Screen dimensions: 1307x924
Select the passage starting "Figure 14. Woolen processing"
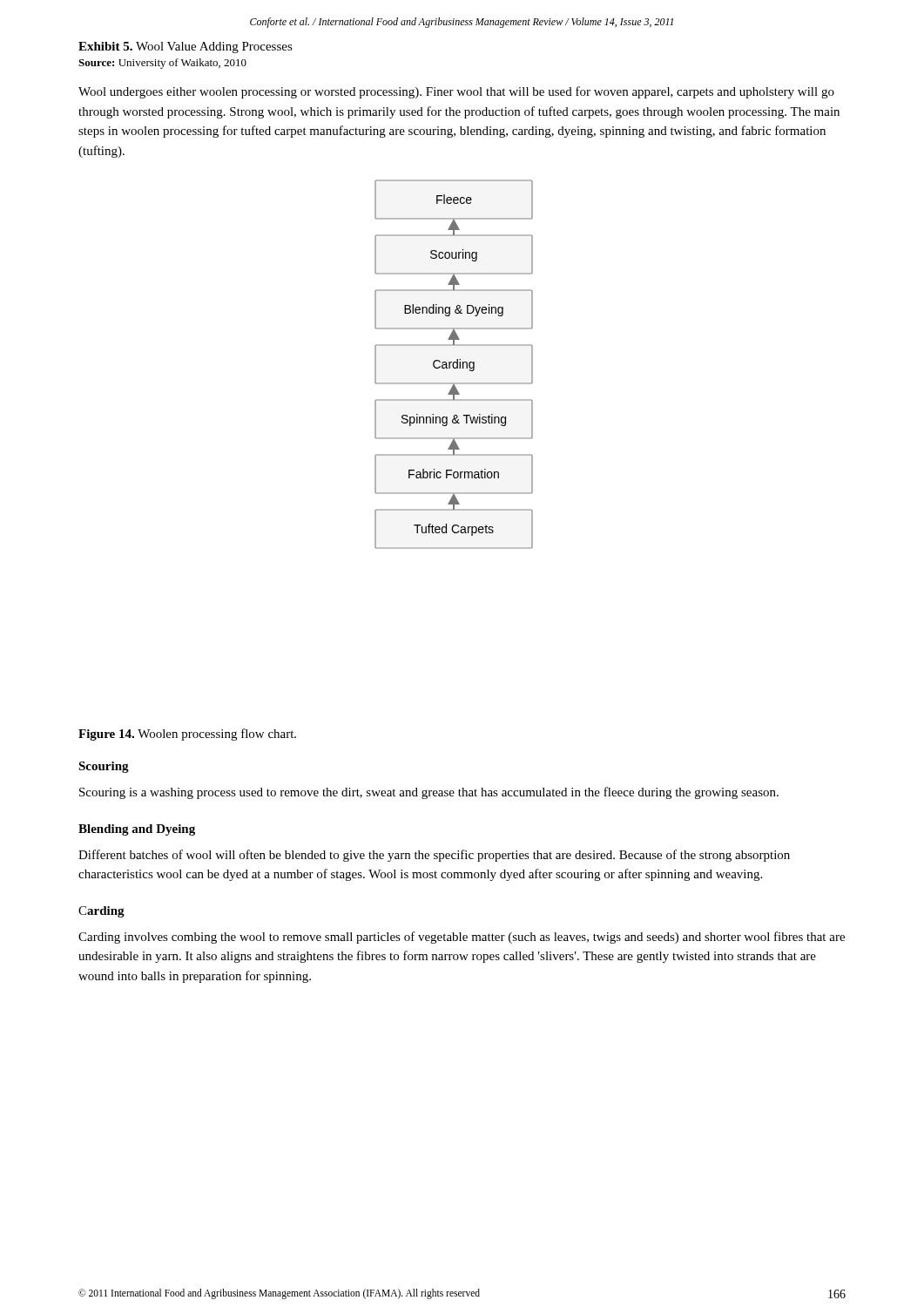pyautogui.click(x=188, y=734)
